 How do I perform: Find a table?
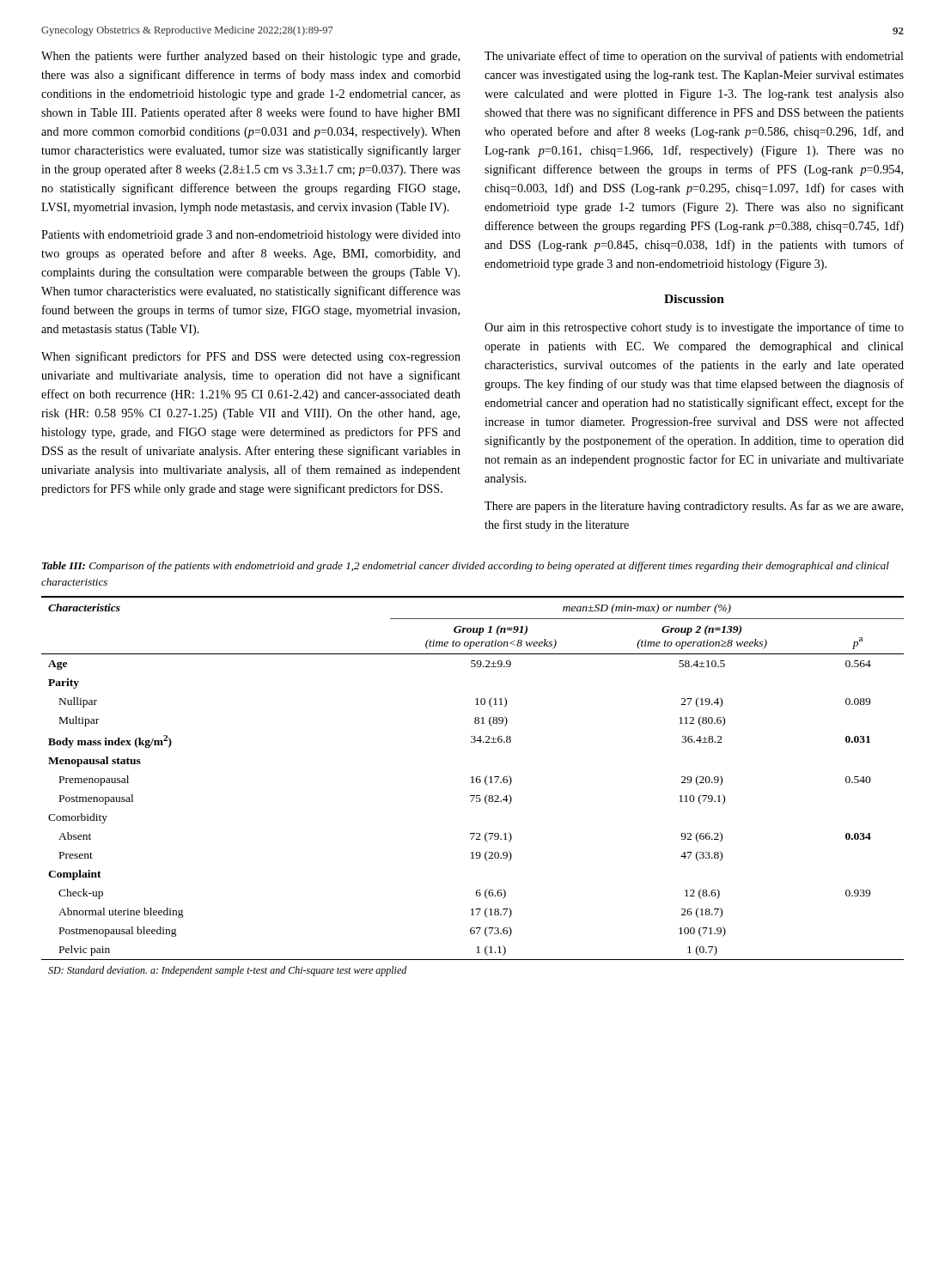coord(472,789)
